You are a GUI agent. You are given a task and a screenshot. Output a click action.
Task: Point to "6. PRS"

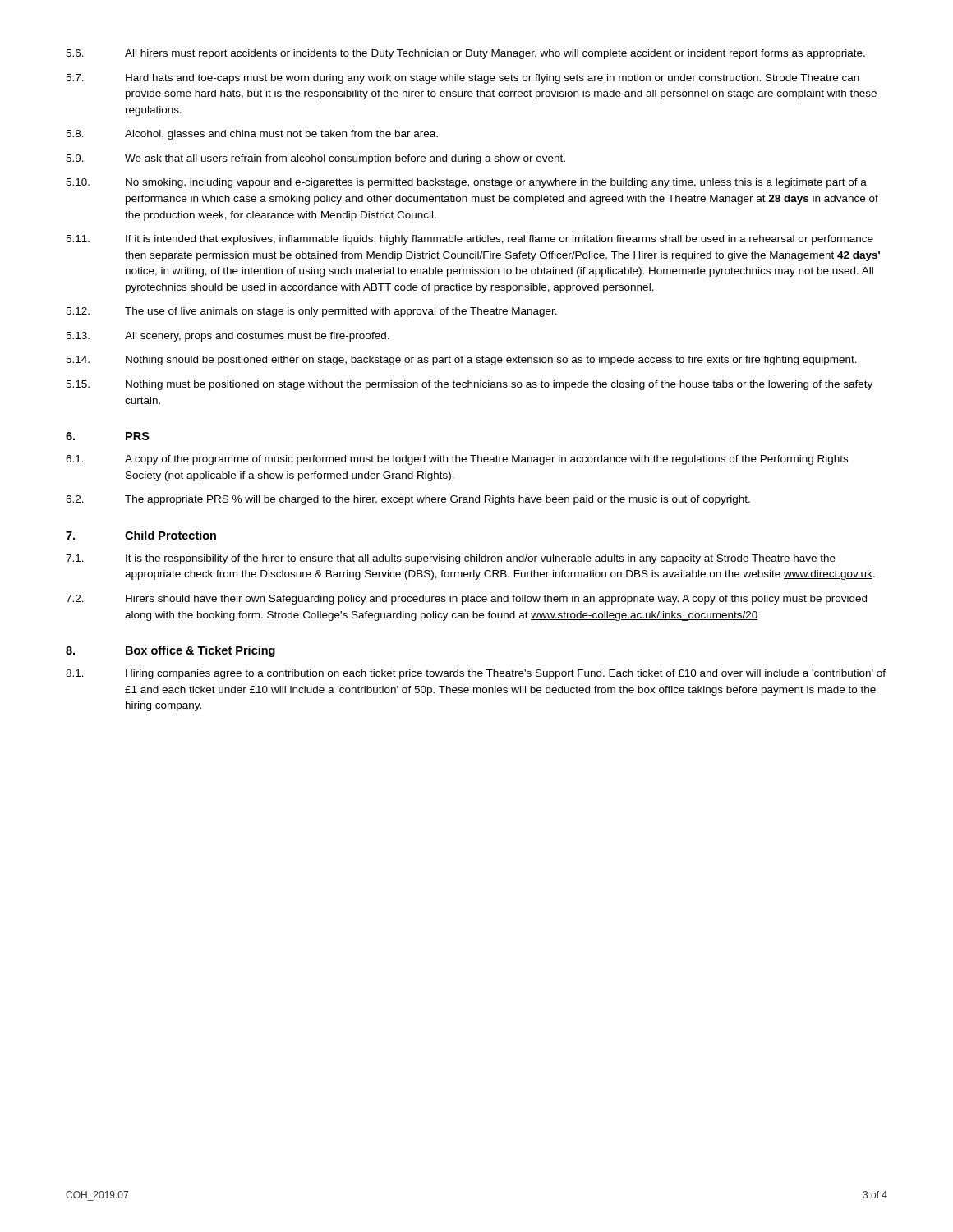click(x=69, y=436)
